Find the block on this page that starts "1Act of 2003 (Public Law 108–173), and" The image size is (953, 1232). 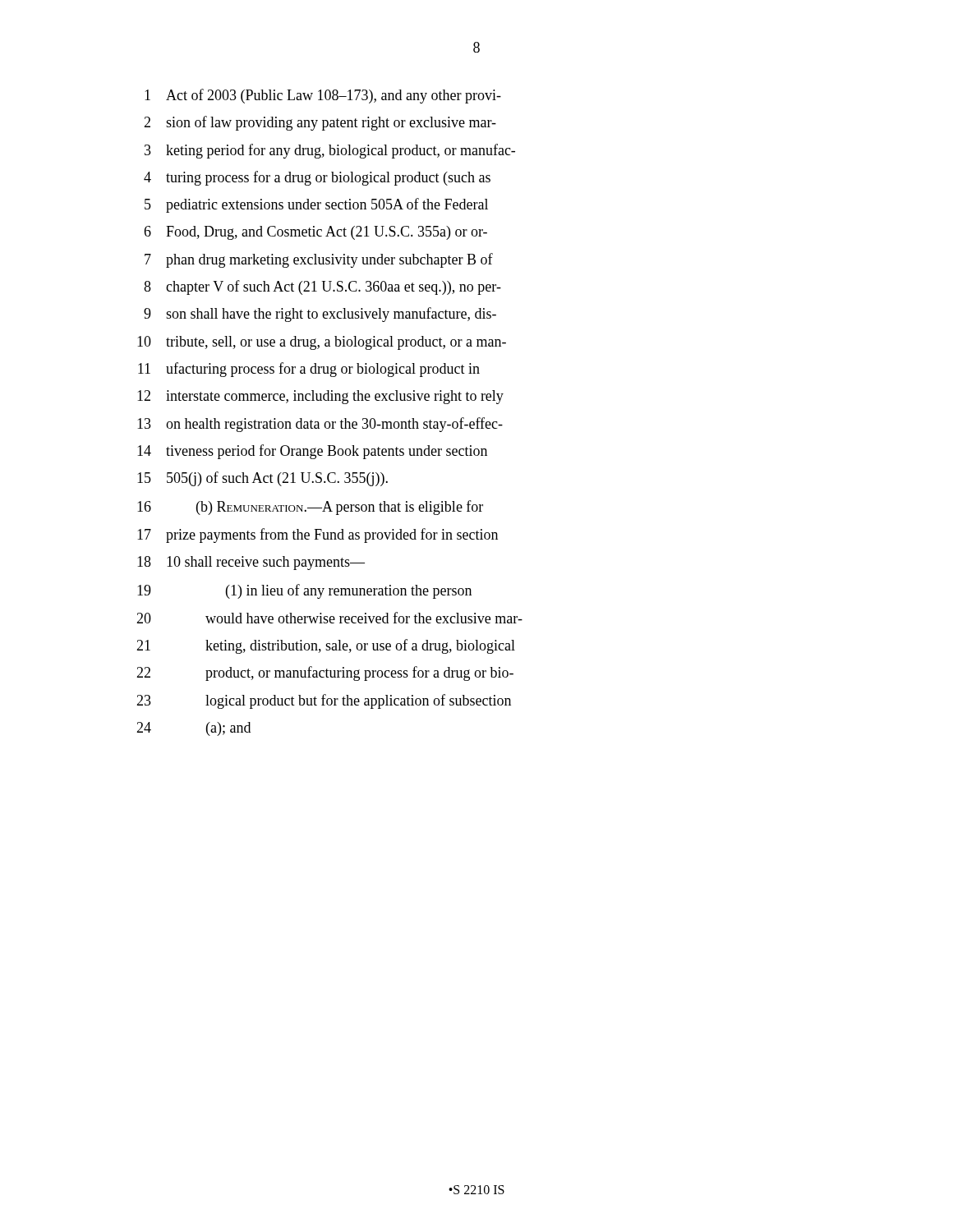click(488, 287)
